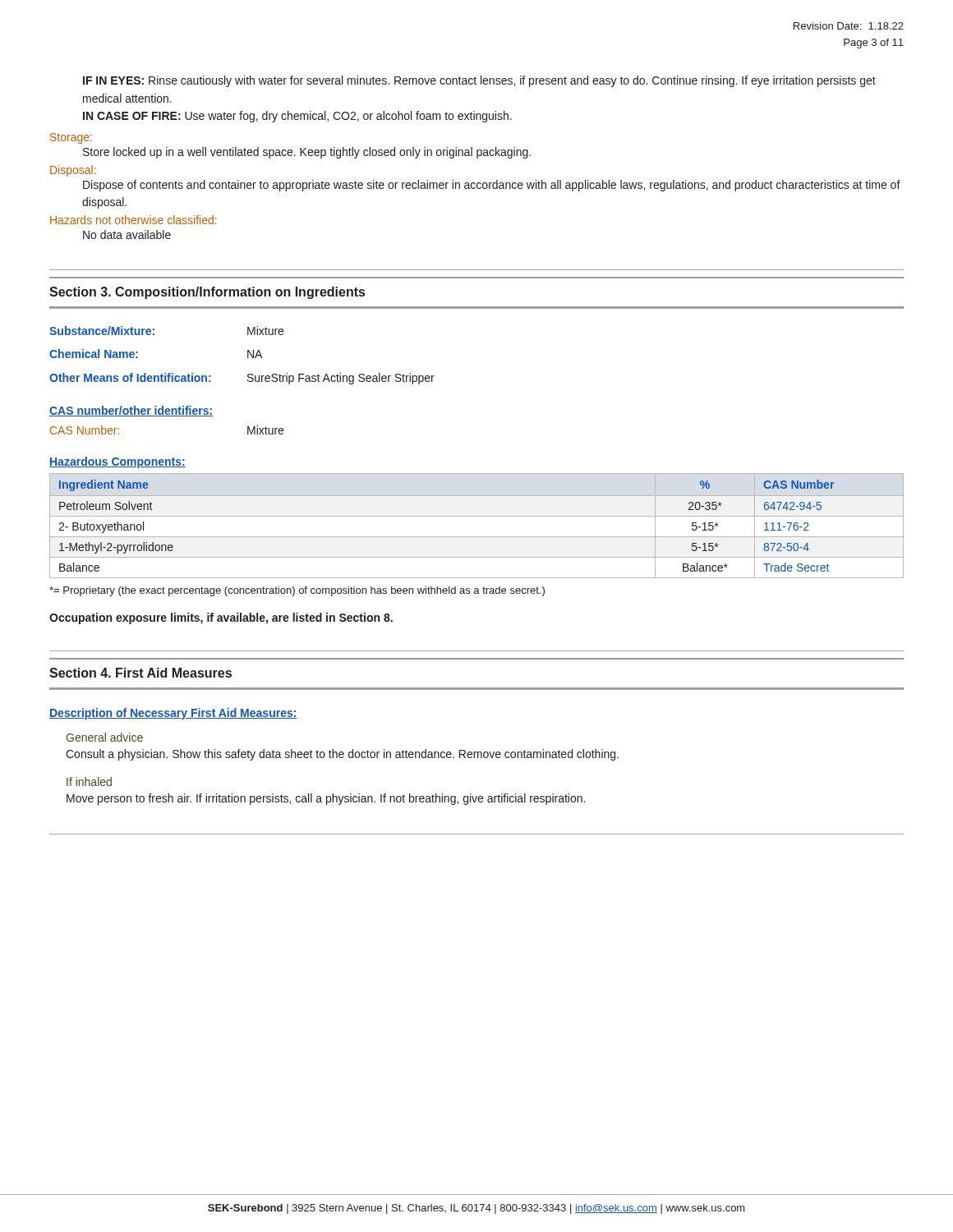Point to the passage starting "Hazardous Components:"
The width and height of the screenshot is (953, 1232).
(117, 461)
